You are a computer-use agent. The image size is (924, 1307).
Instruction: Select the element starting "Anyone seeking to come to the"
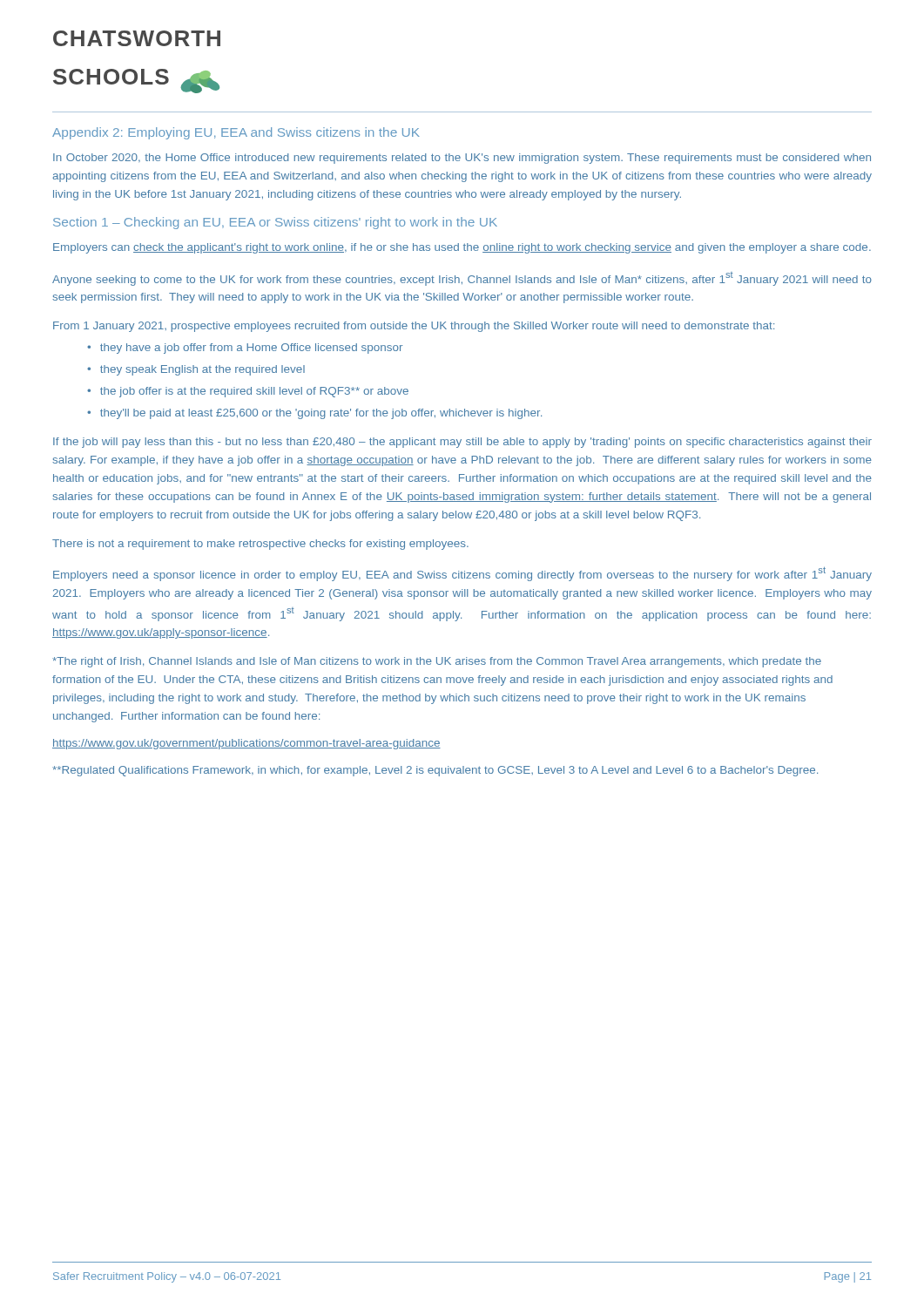[462, 286]
